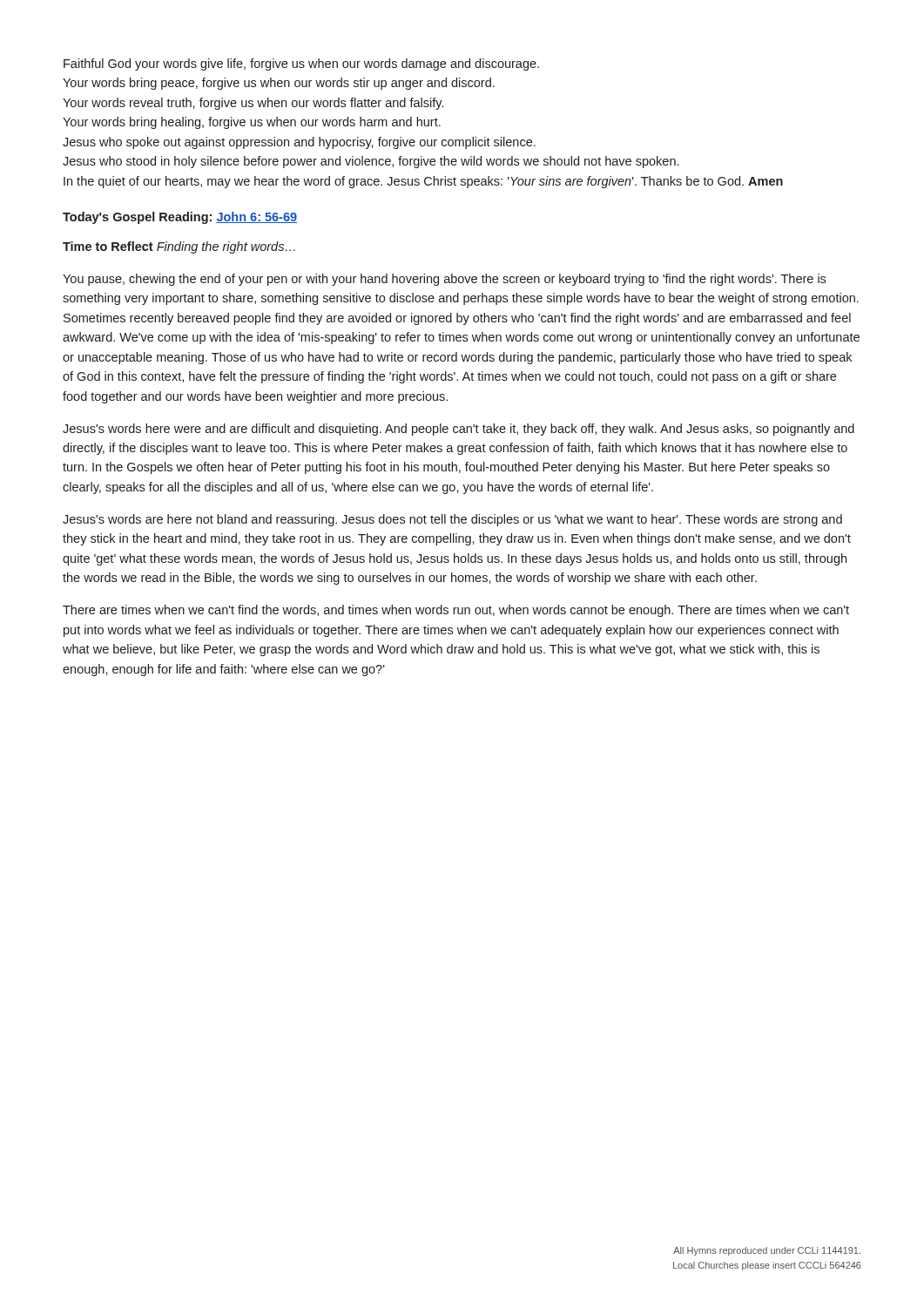Click on the text block that reads "Faithful God your words give life, forgive"
The height and width of the screenshot is (1307, 924).
pyautogui.click(x=301, y=64)
